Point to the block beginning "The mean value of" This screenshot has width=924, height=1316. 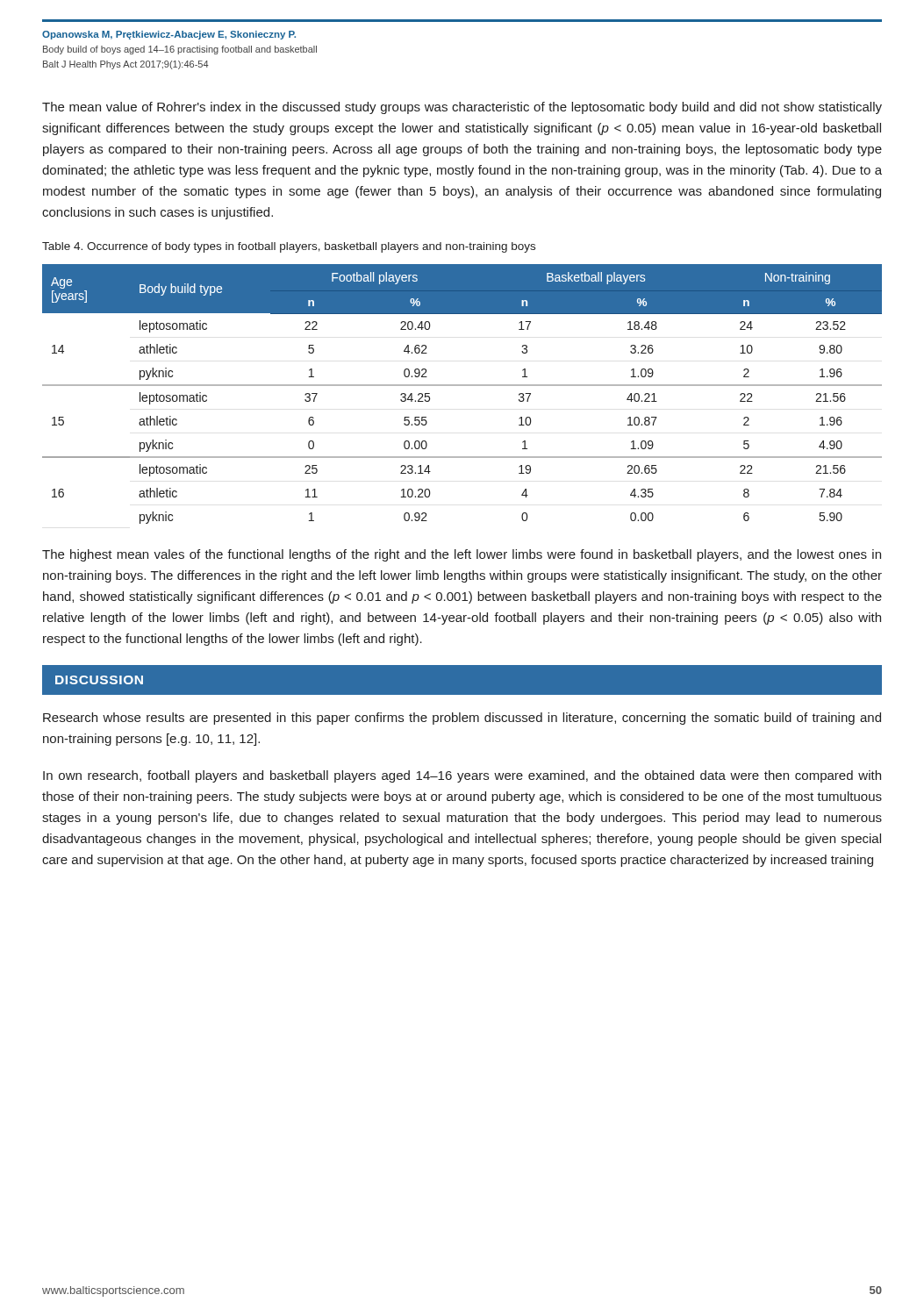point(462,159)
